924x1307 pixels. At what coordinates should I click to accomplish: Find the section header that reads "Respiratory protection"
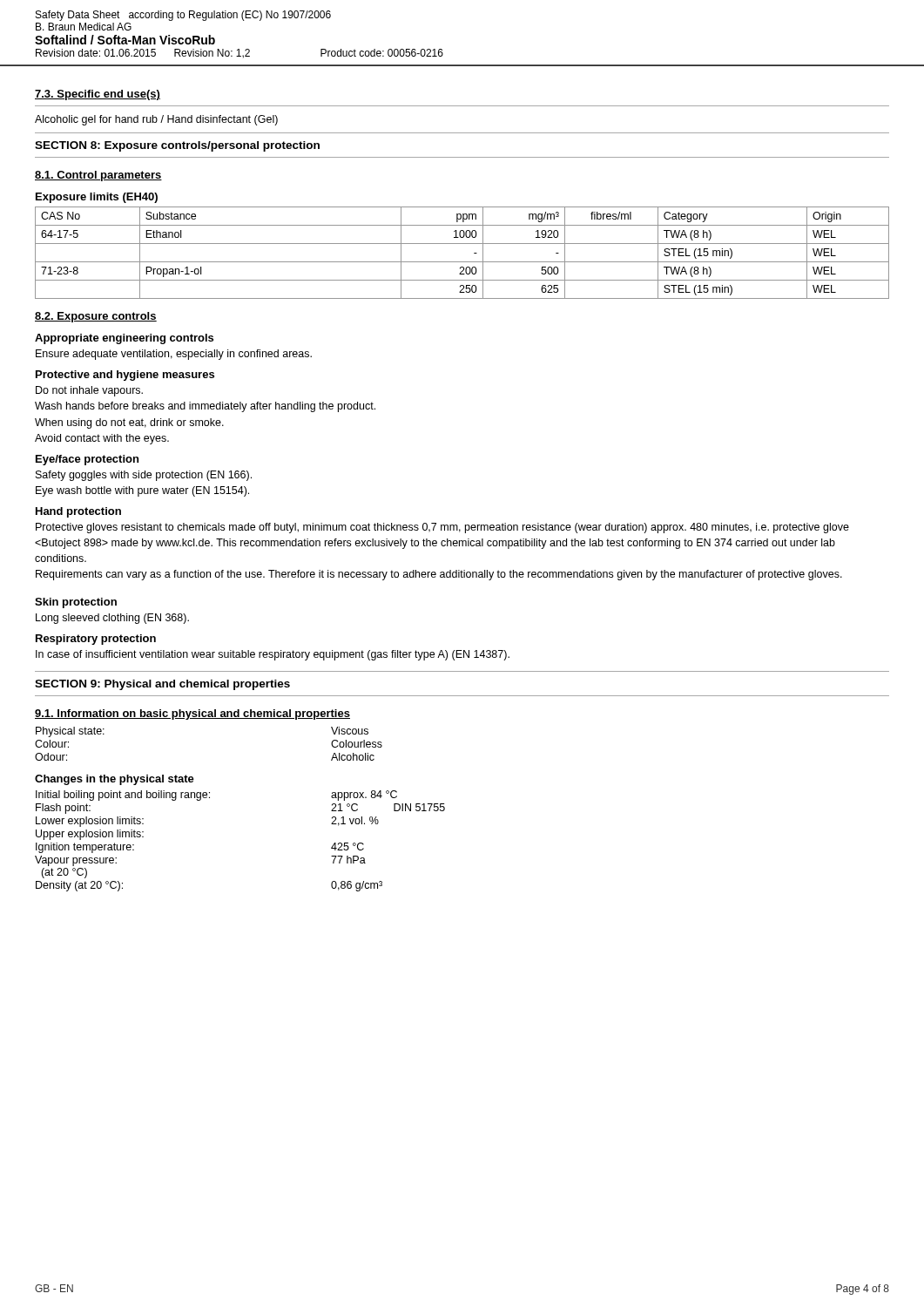96,638
